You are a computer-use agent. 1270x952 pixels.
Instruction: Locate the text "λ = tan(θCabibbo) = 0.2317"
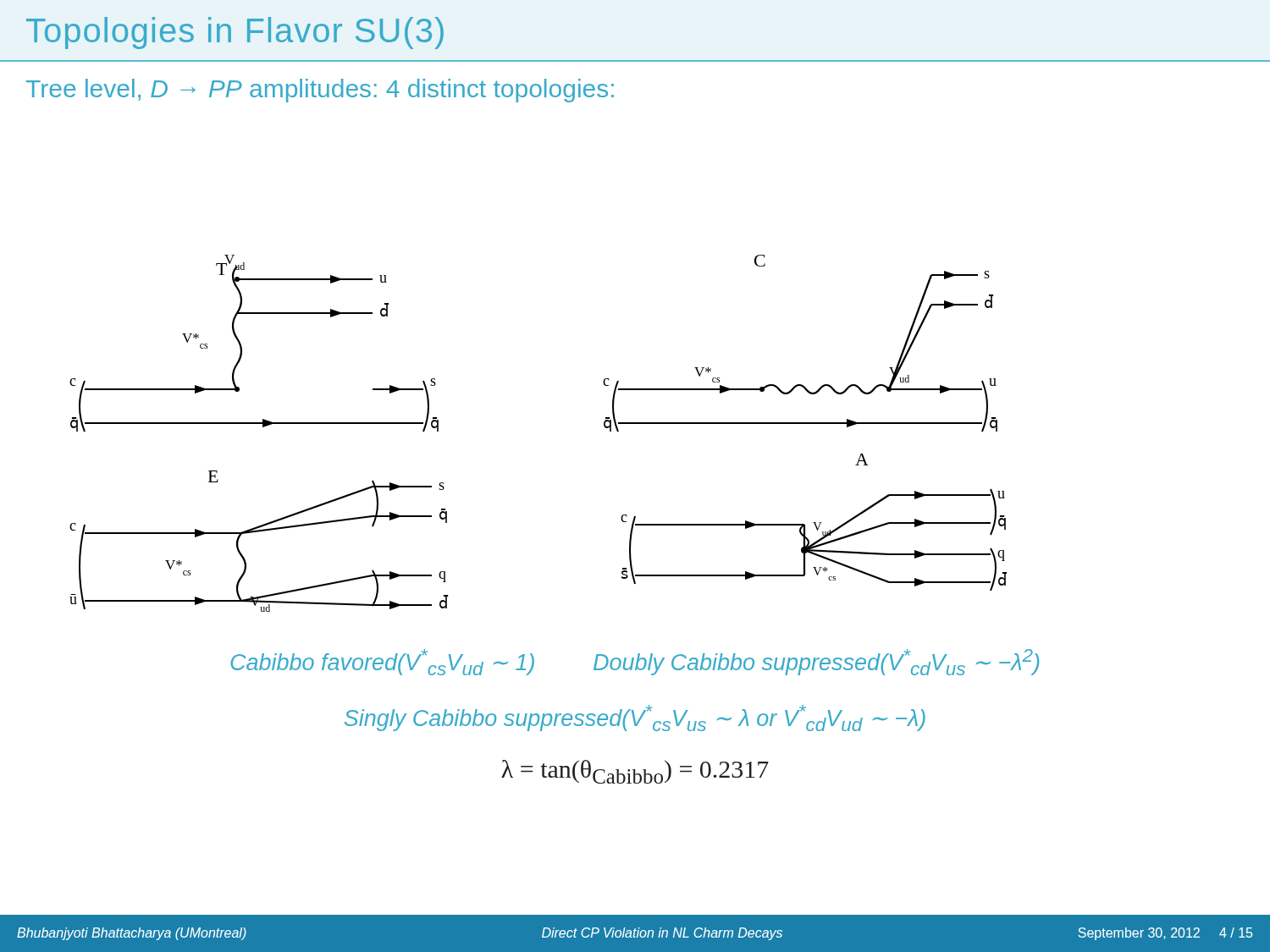[x=635, y=771]
